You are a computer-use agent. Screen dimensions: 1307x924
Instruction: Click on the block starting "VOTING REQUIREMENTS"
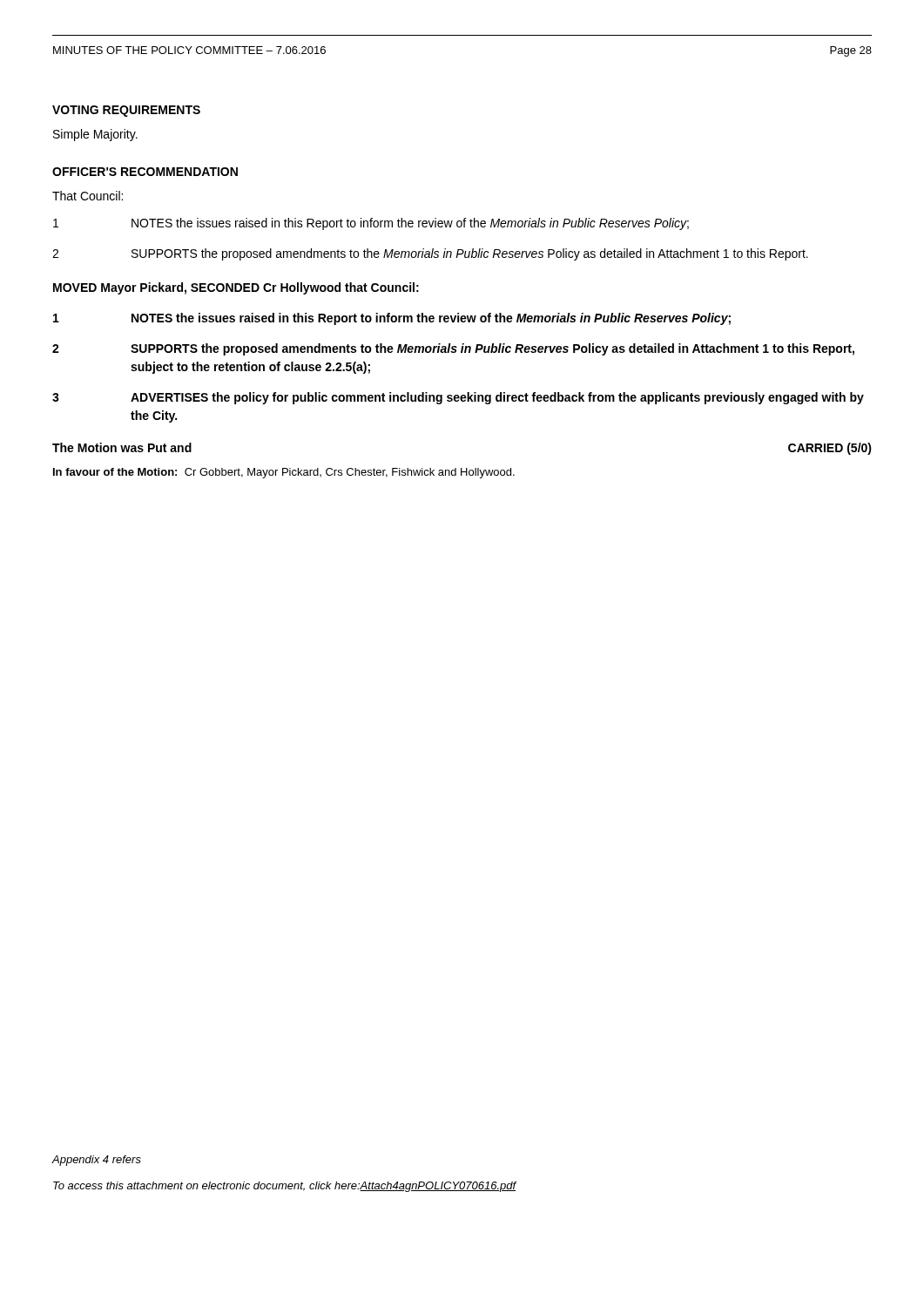tap(126, 110)
